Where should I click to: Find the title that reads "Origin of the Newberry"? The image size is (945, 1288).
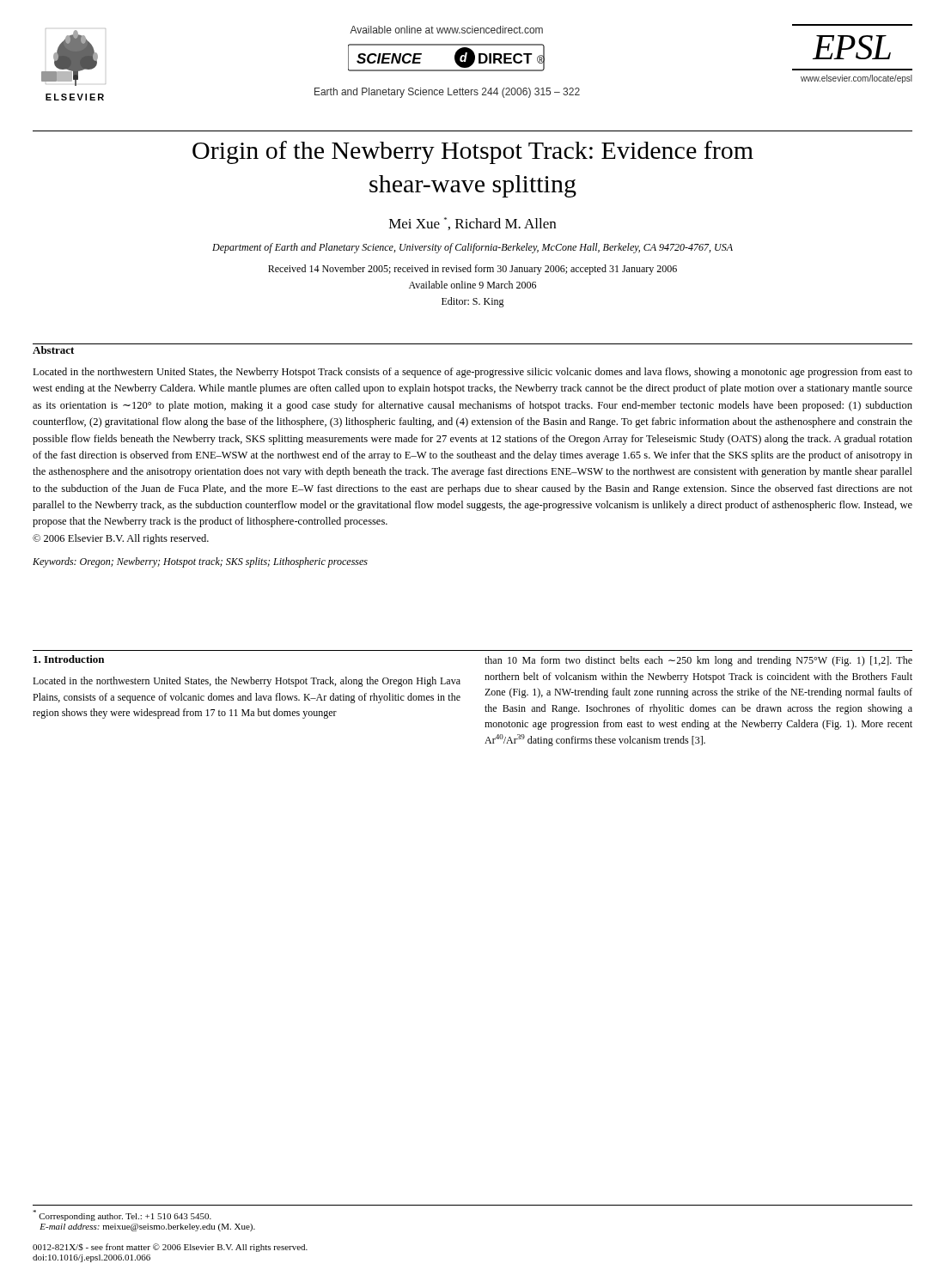[x=472, y=167]
